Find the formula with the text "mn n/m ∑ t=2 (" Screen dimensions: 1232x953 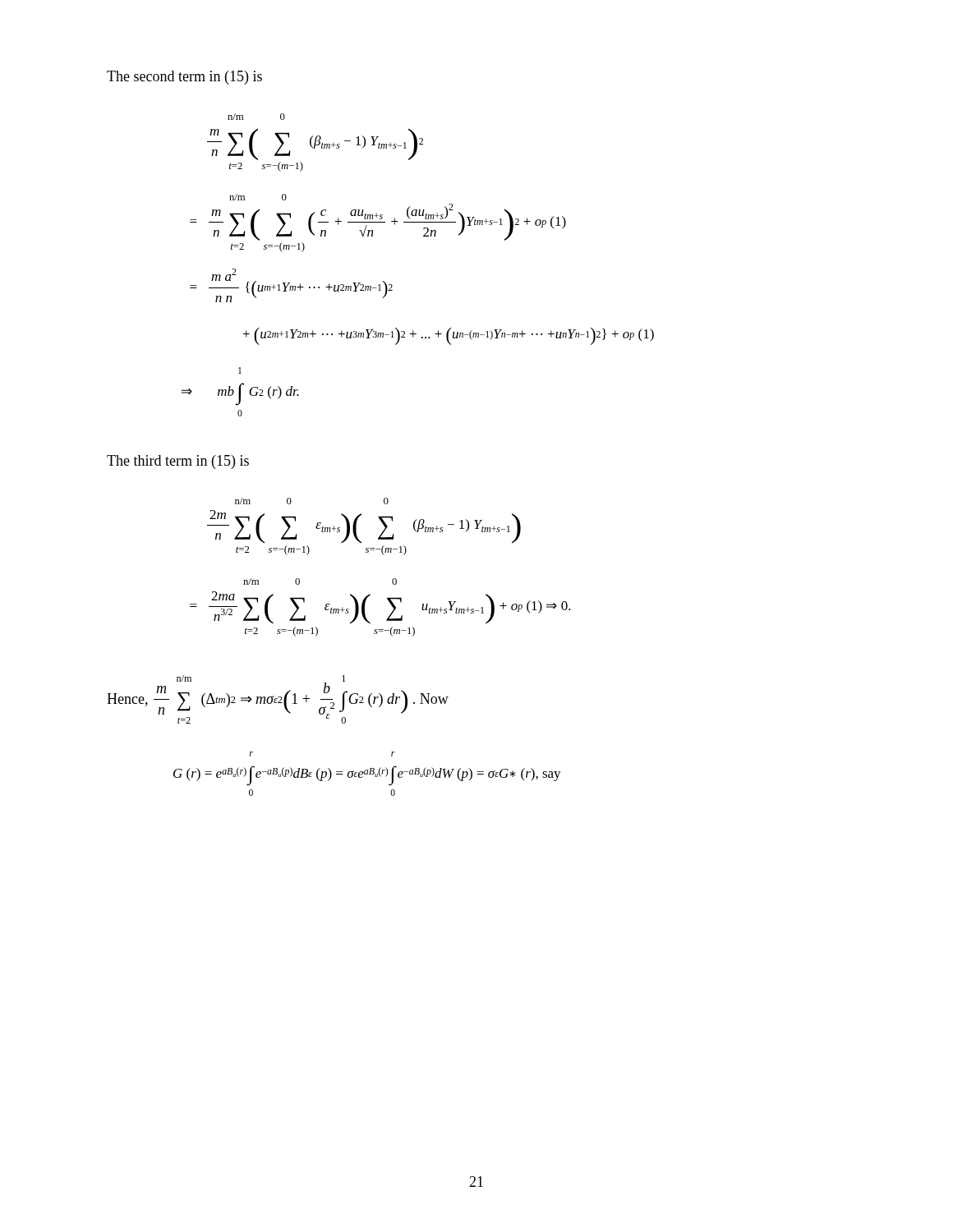pos(235,116)
